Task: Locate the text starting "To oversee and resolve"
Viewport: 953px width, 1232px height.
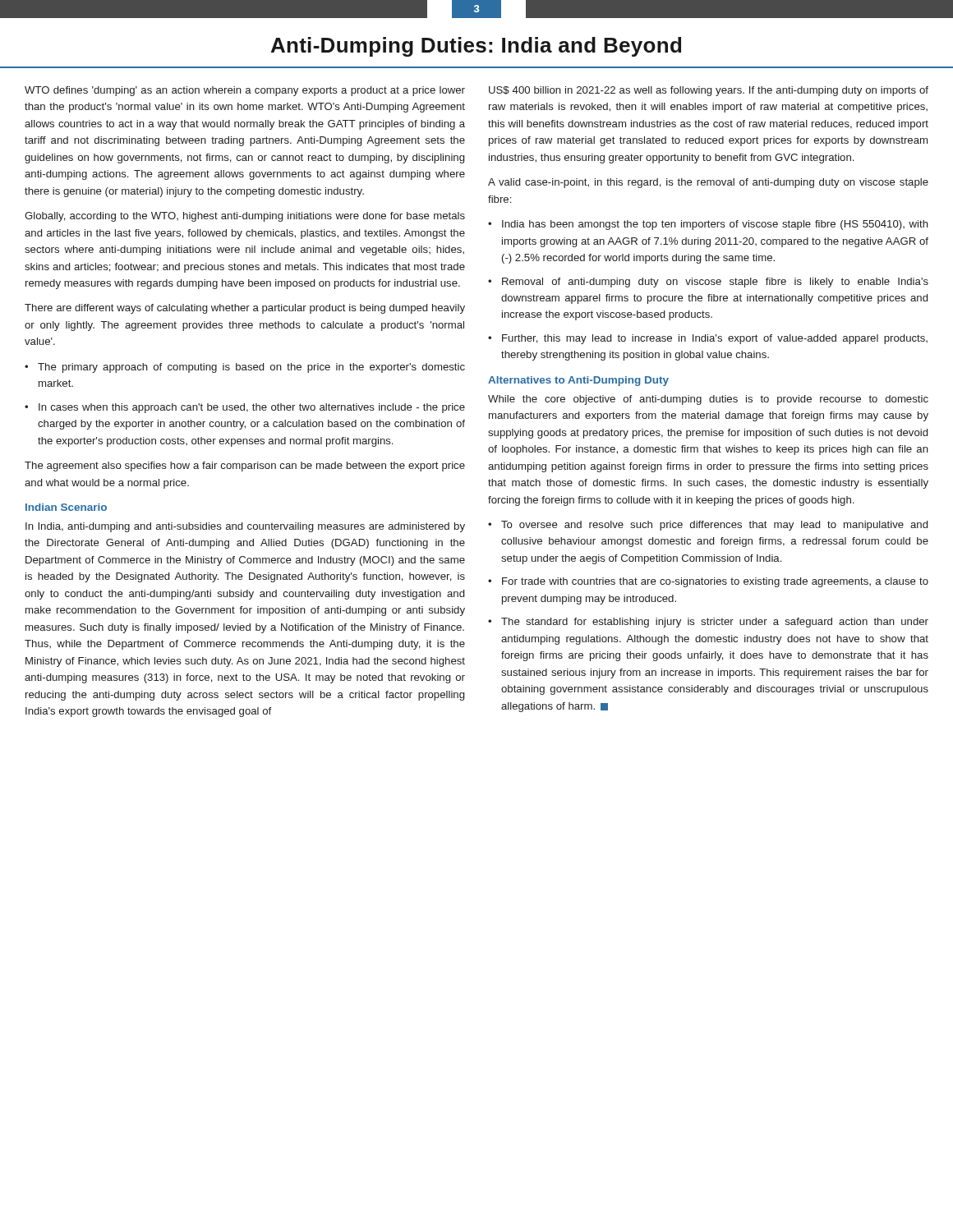Action: pyautogui.click(x=715, y=541)
